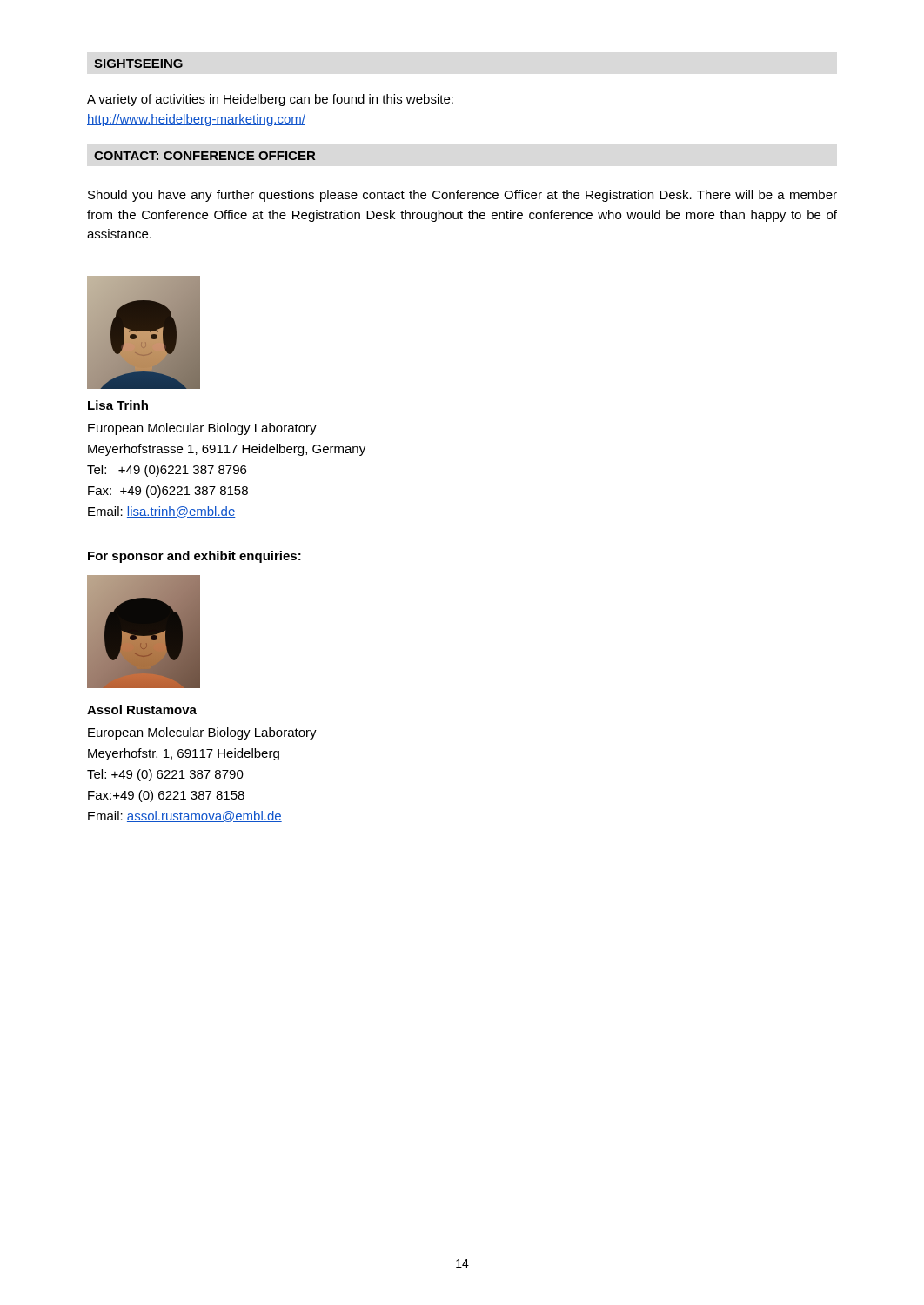Select the block starting "Lisa Trinh European Molecular Biology Laboratory Meyerhofstrasse 1,"
Viewport: 924px width, 1305px height.
point(118,405)
